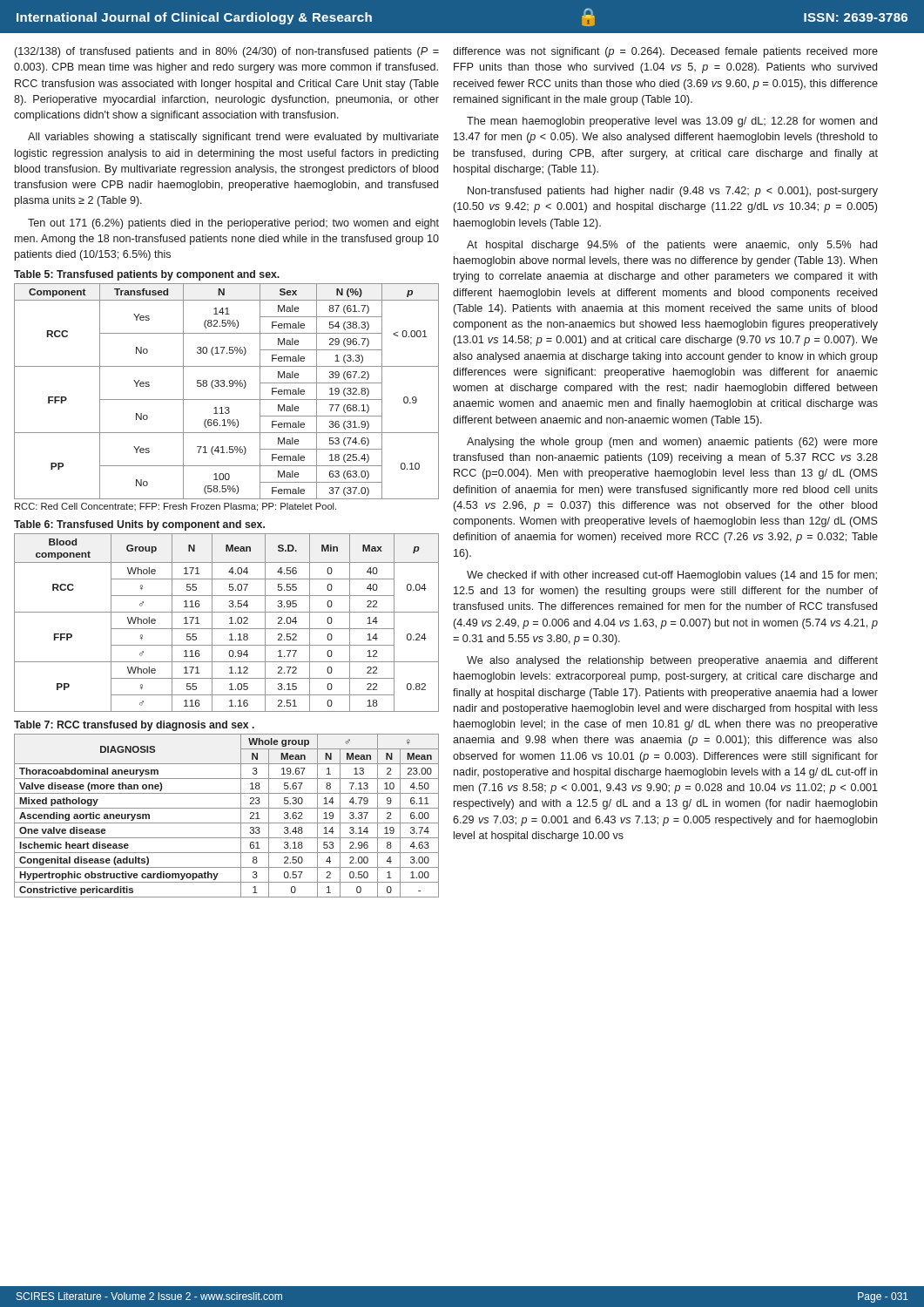Click on the table containing "54 (38.3)"
Screen dimensions: 1307x924
pos(226,390)
